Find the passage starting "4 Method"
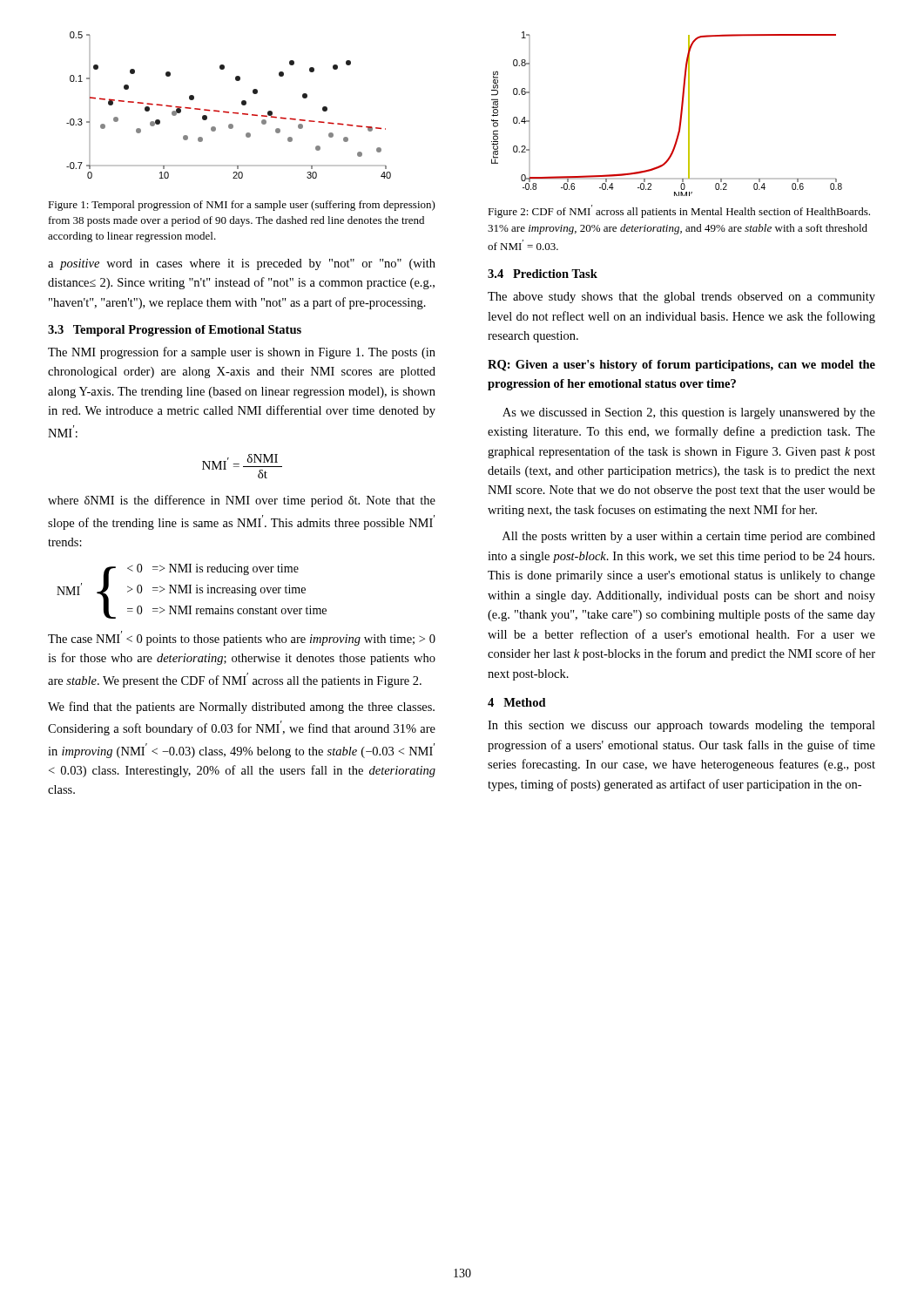The image size is (924, 1307). click(517, 702)
